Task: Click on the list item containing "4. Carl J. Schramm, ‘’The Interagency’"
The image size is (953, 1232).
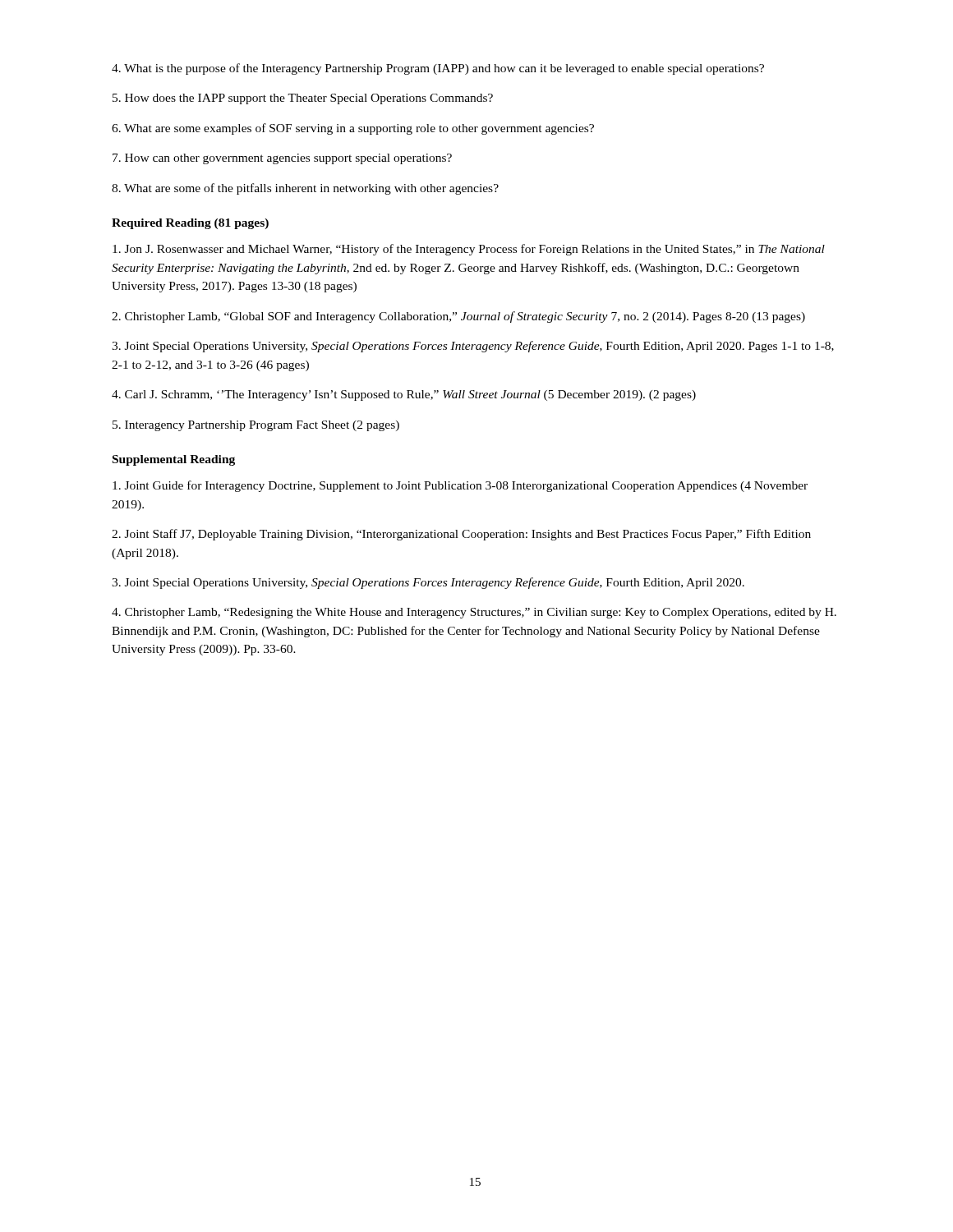Action: [x=404, y=394]
